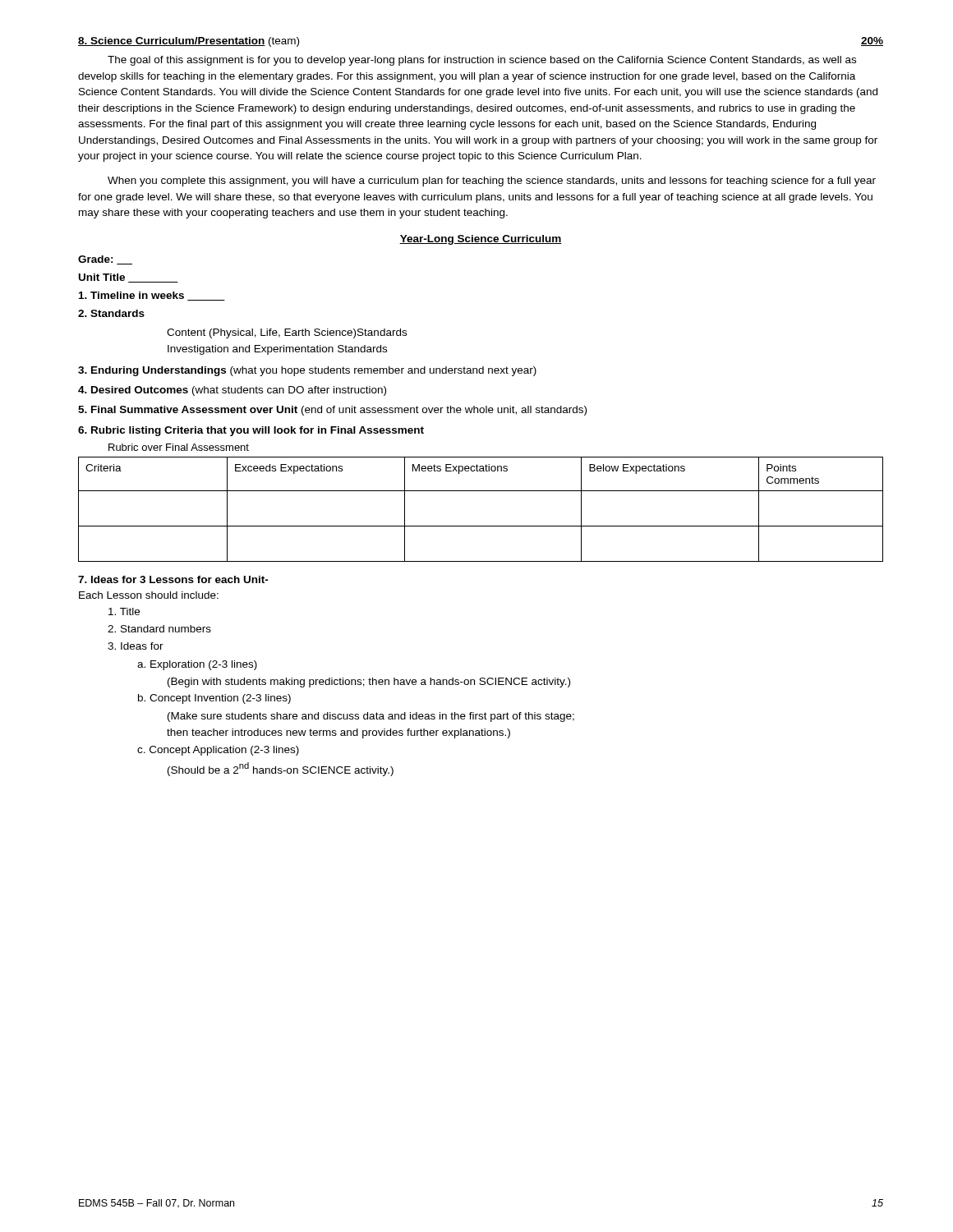Find "c. Concept Application (2-3 lines)" on this page
The height and width of the screenshot is (1232, 953).
coord(218,749)
